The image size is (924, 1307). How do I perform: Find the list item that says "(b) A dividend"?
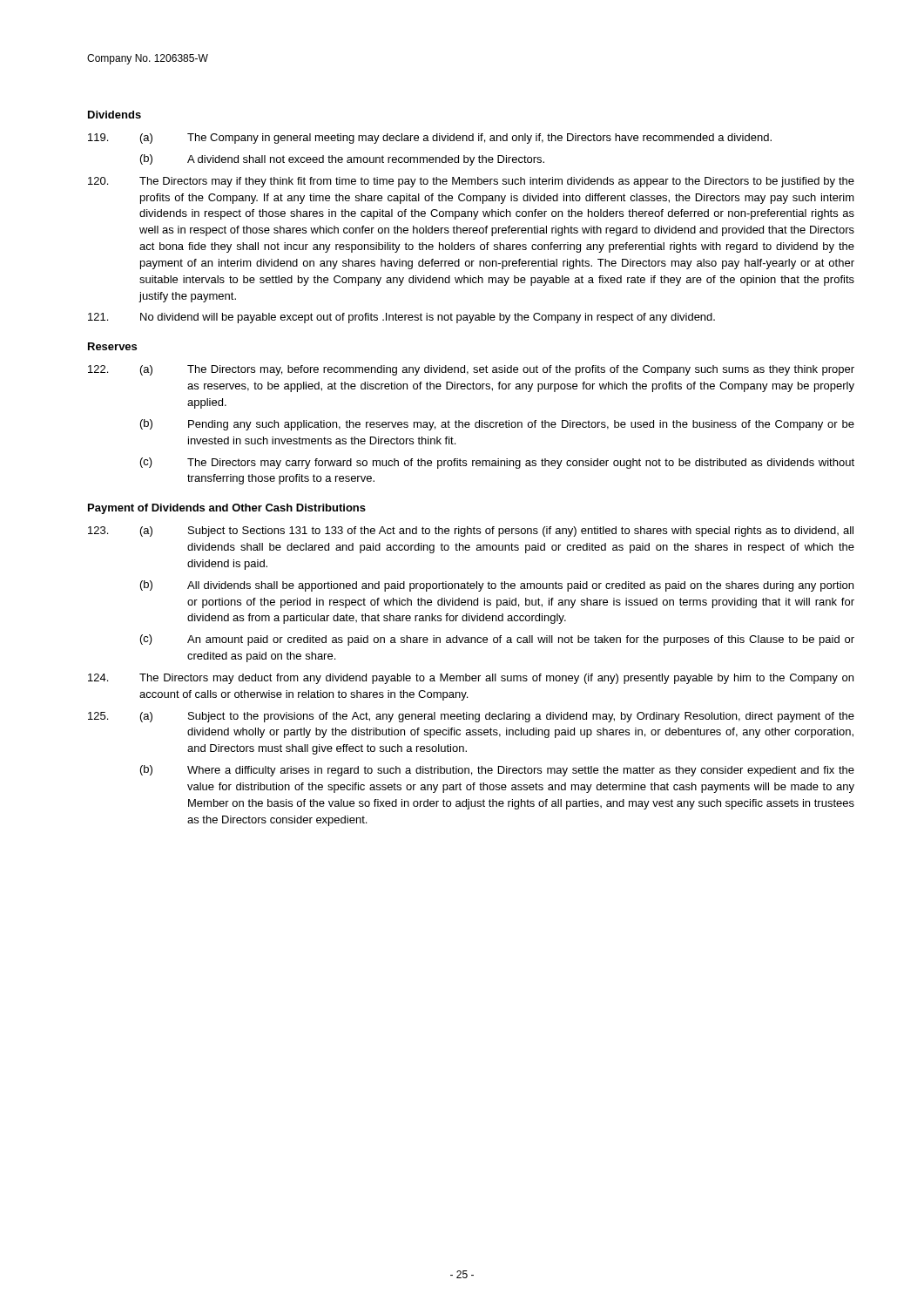pos(471,160)
